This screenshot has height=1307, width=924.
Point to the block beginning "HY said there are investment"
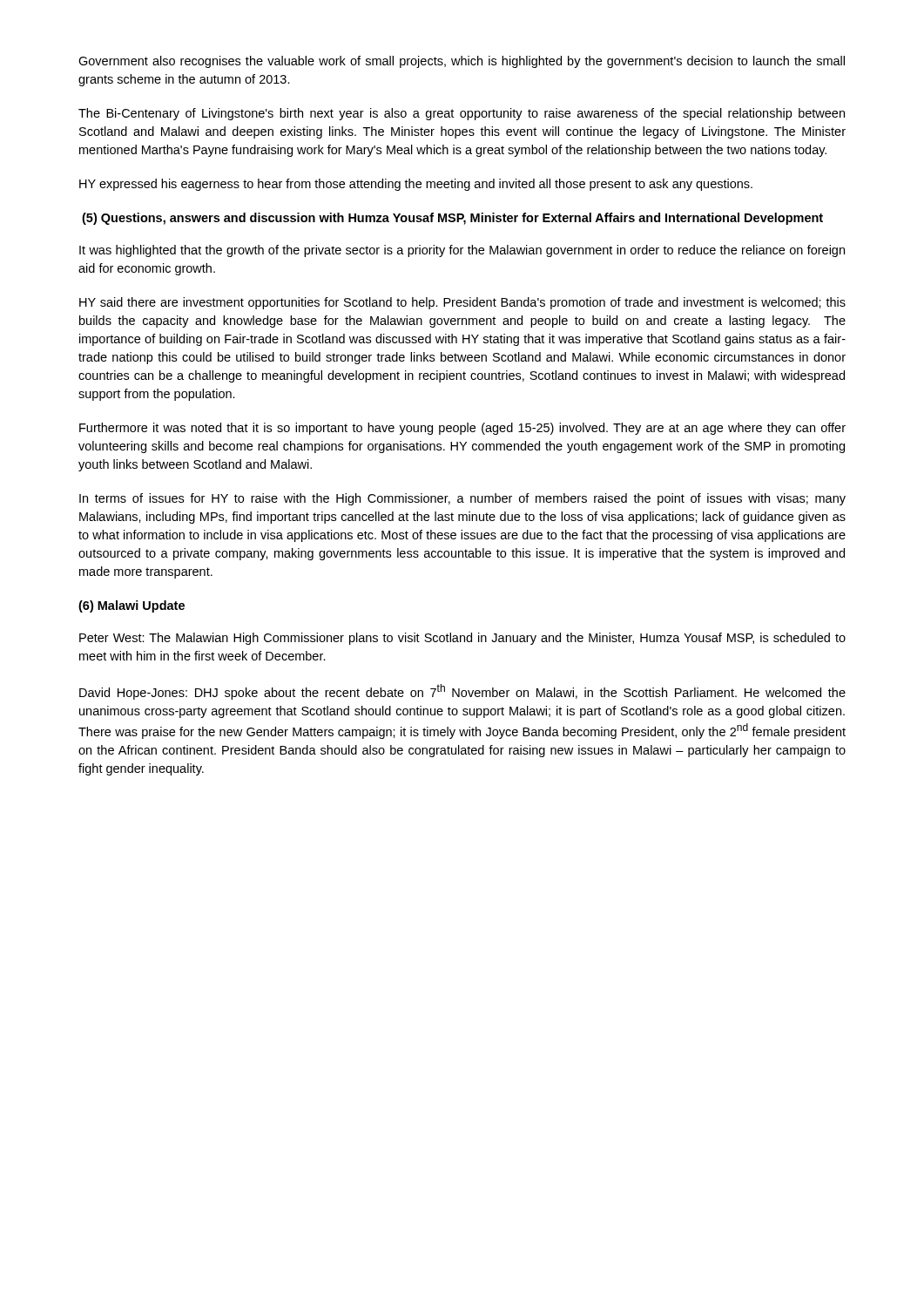462,348
